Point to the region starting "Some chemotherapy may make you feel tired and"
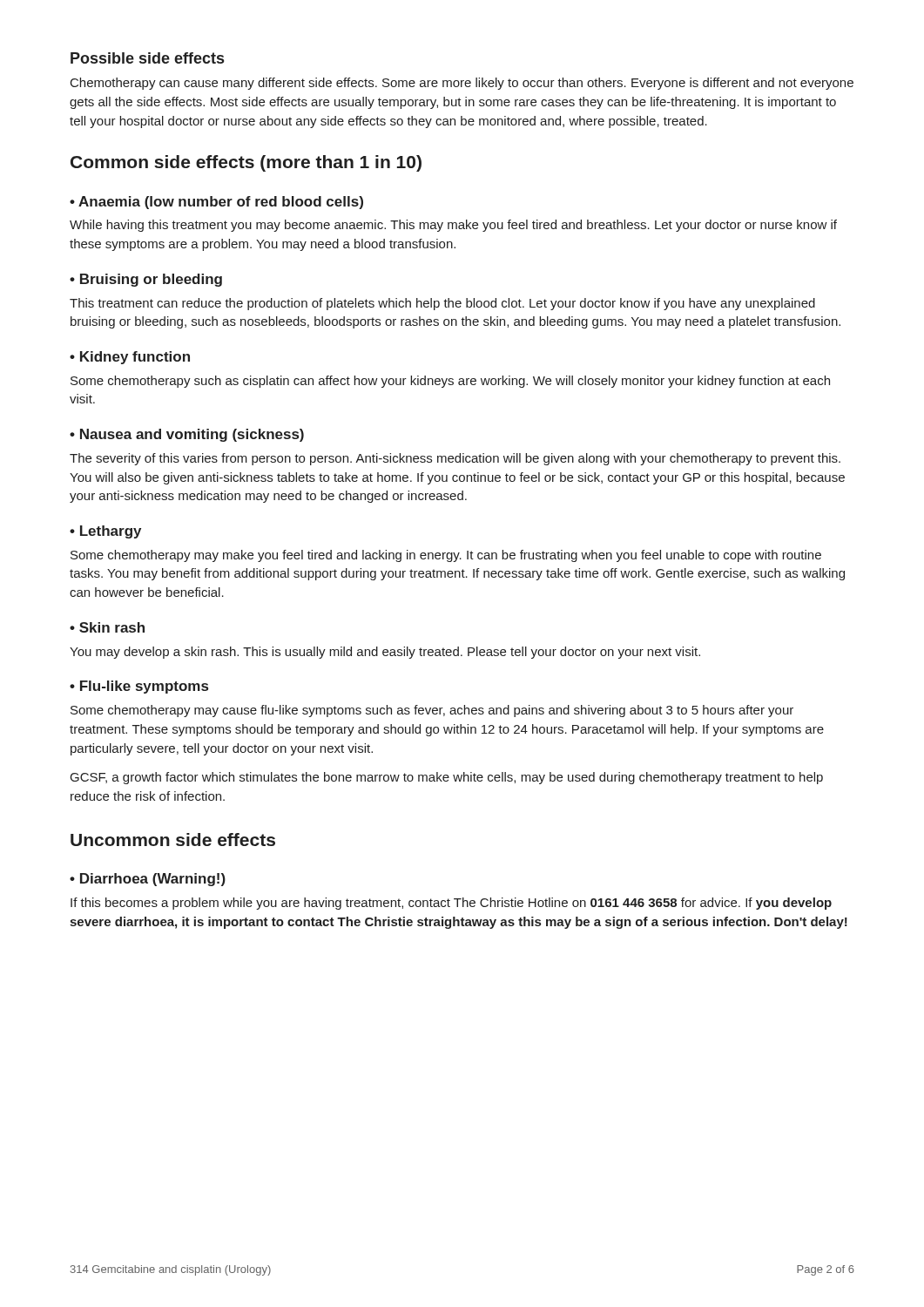This screenshot has width=924, height=1307. (462, 574)
